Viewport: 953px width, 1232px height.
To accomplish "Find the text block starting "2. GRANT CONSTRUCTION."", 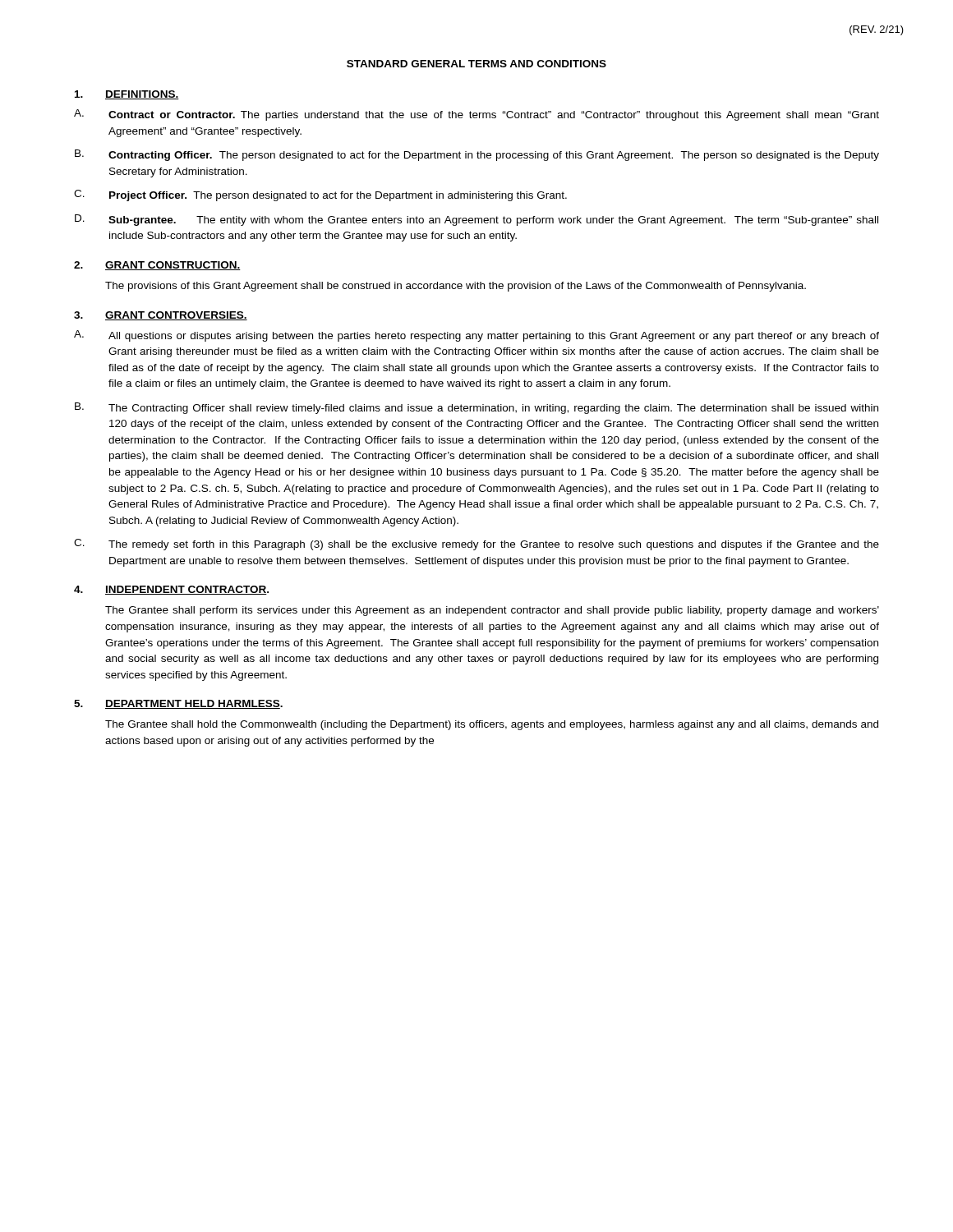I will 157,265.
